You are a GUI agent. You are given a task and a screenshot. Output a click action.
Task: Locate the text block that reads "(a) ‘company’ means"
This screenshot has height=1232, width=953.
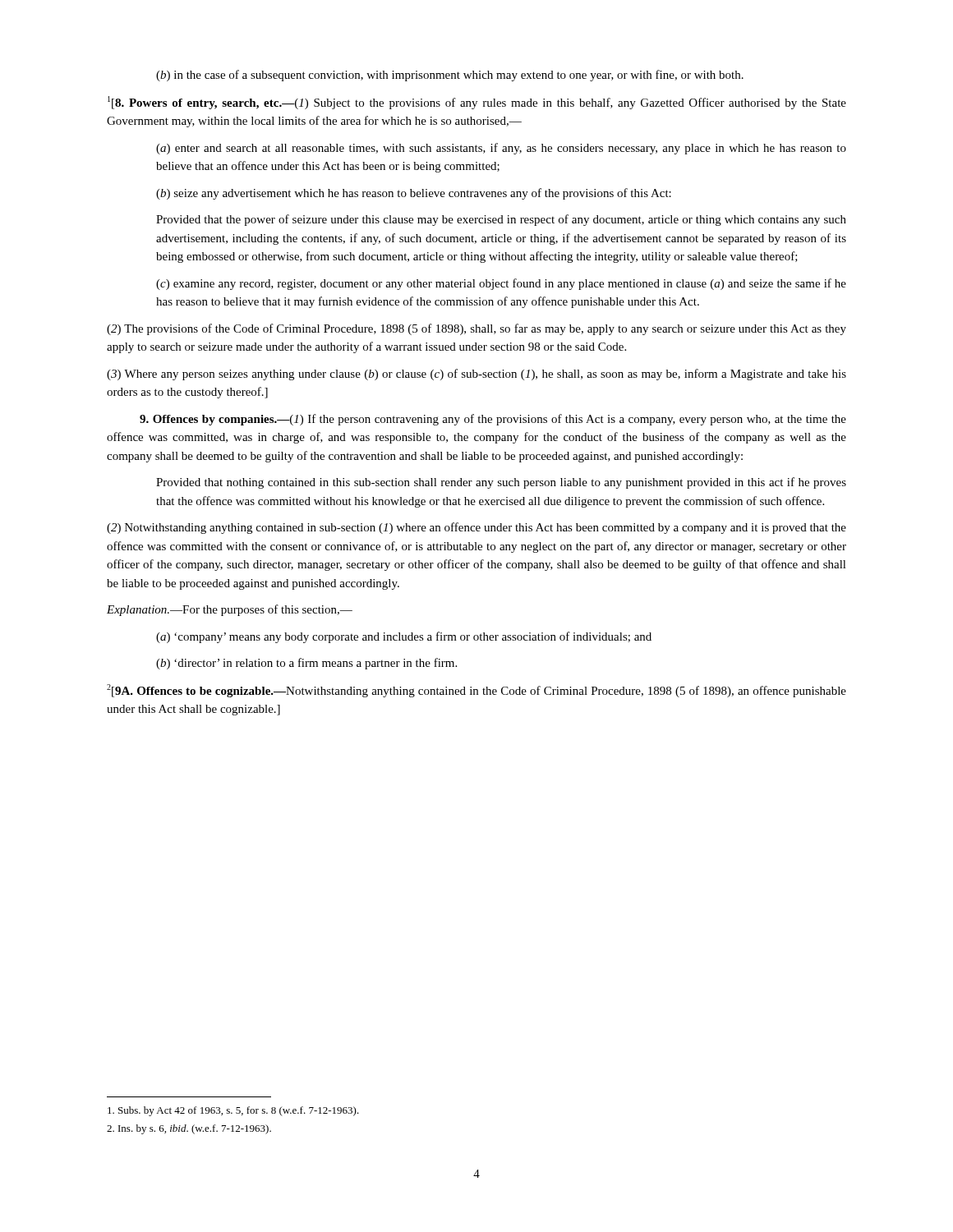pyautogui.click(x=501, y=636)
